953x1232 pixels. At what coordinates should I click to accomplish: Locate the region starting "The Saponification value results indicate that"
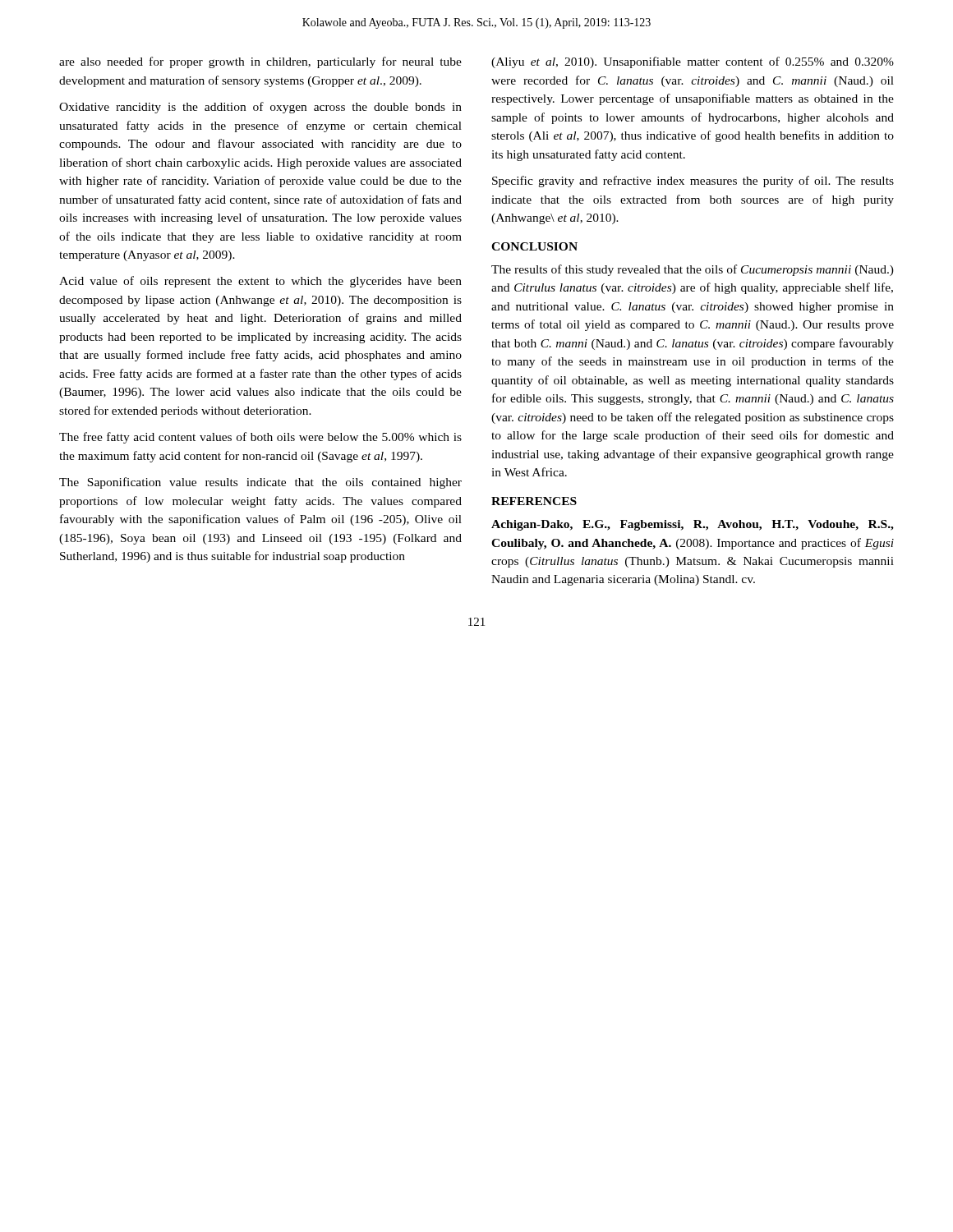coord(260,519)
